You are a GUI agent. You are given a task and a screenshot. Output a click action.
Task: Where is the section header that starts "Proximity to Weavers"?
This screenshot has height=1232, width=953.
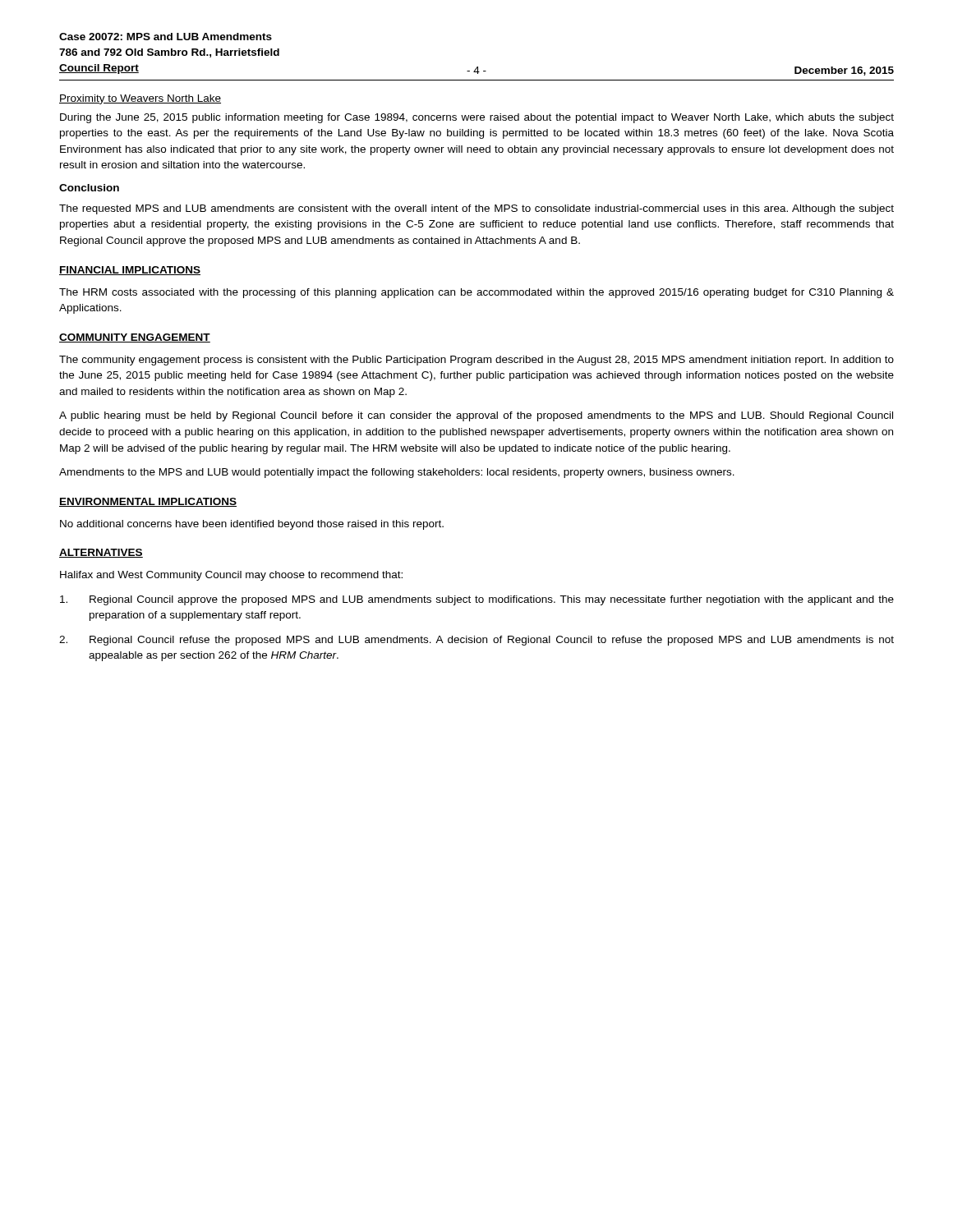click(140, 98)
